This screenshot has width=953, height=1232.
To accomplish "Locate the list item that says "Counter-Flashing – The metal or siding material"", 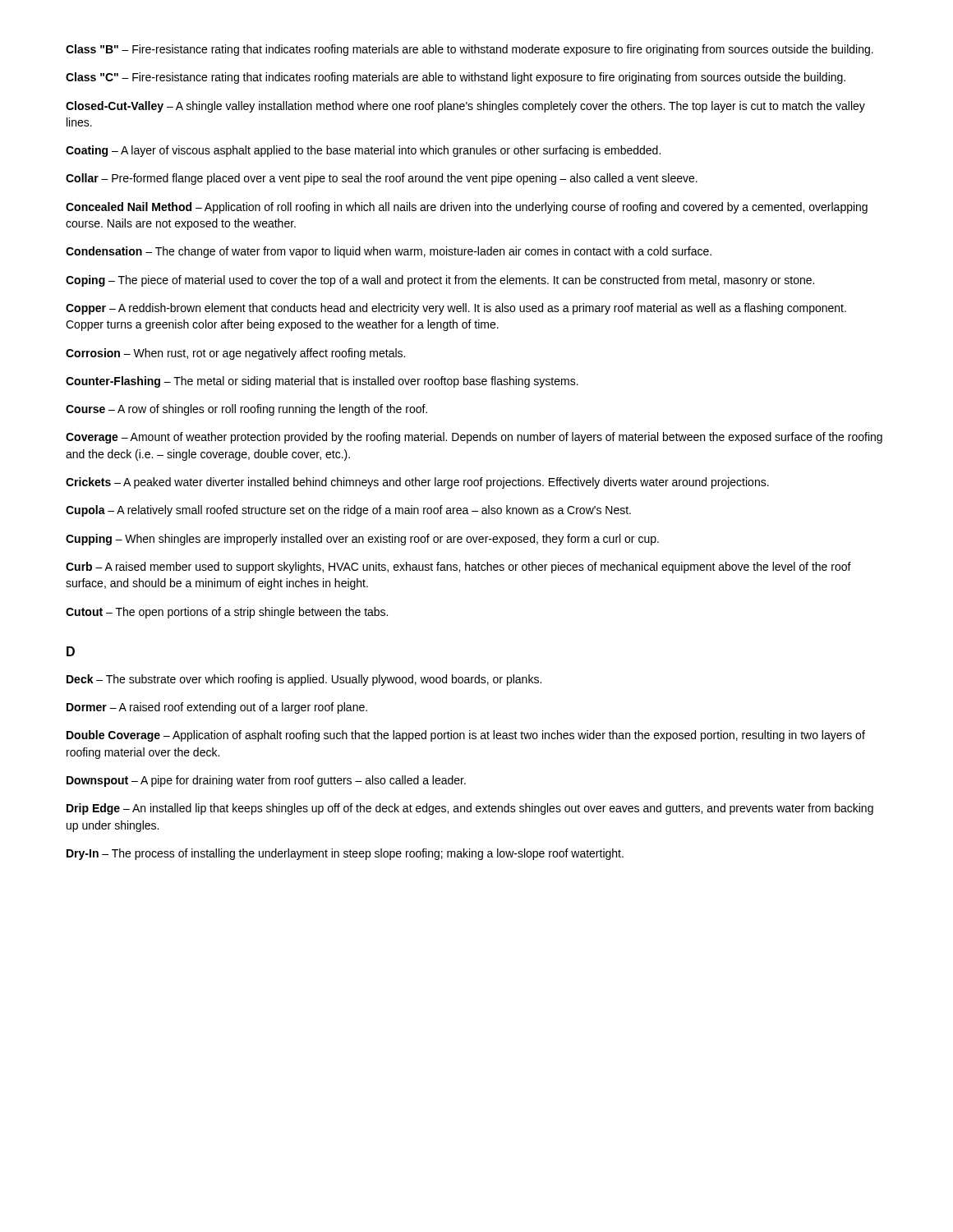I will [322, 381].
